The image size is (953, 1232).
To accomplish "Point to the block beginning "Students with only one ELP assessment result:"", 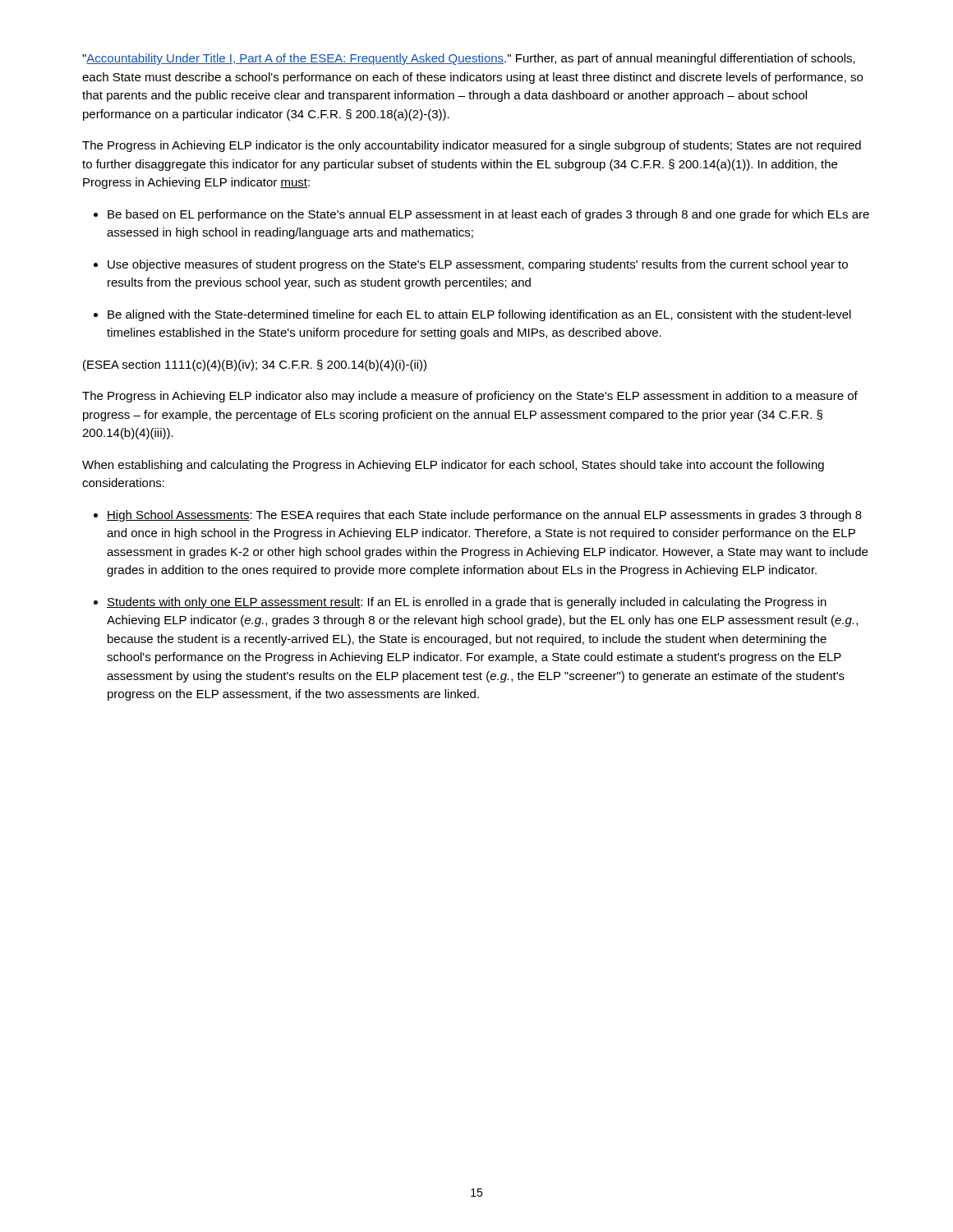I will pos(476,648).
